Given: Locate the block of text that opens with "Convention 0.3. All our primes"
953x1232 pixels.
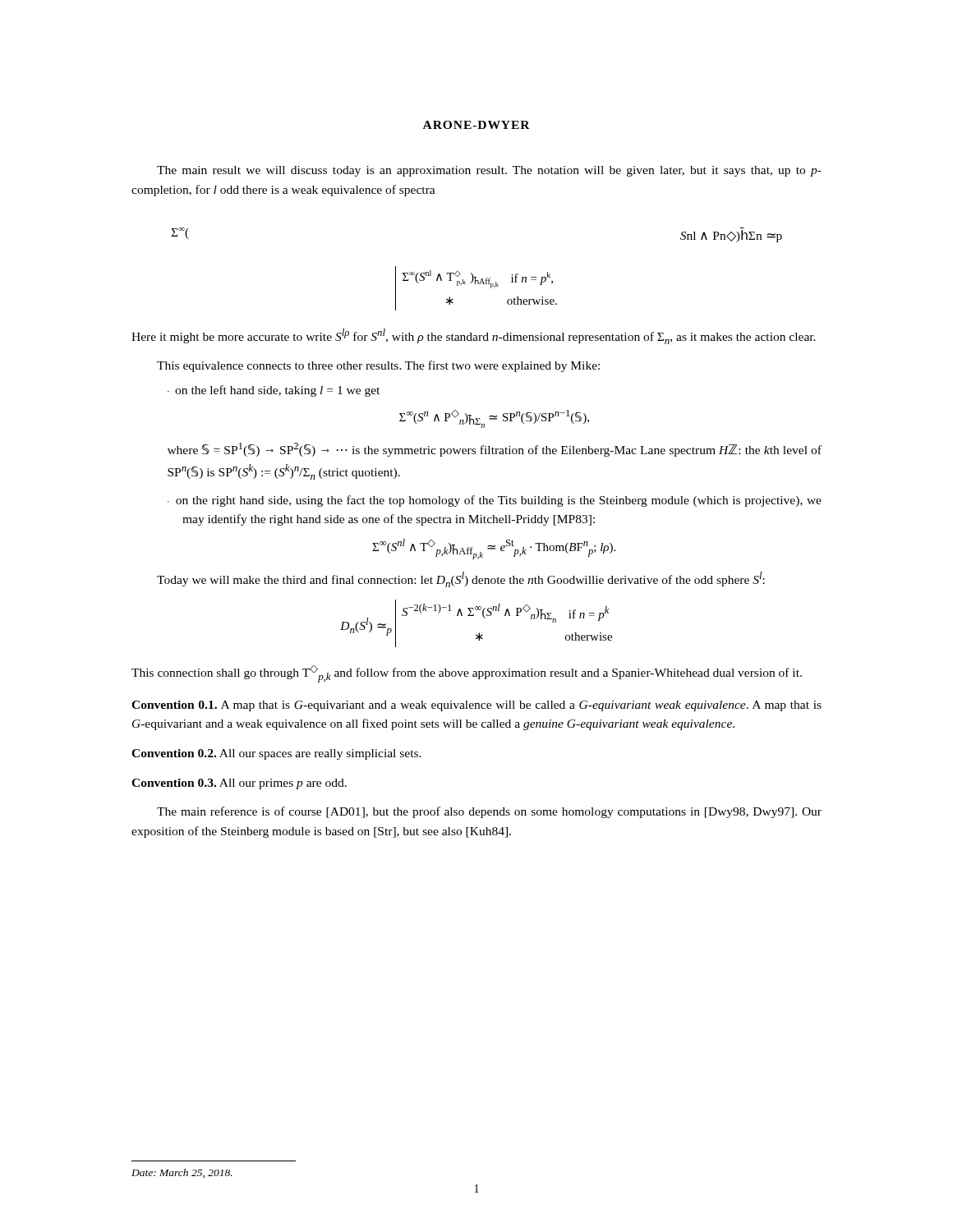Looking at the screenshot, I should (x=239, y=782).
